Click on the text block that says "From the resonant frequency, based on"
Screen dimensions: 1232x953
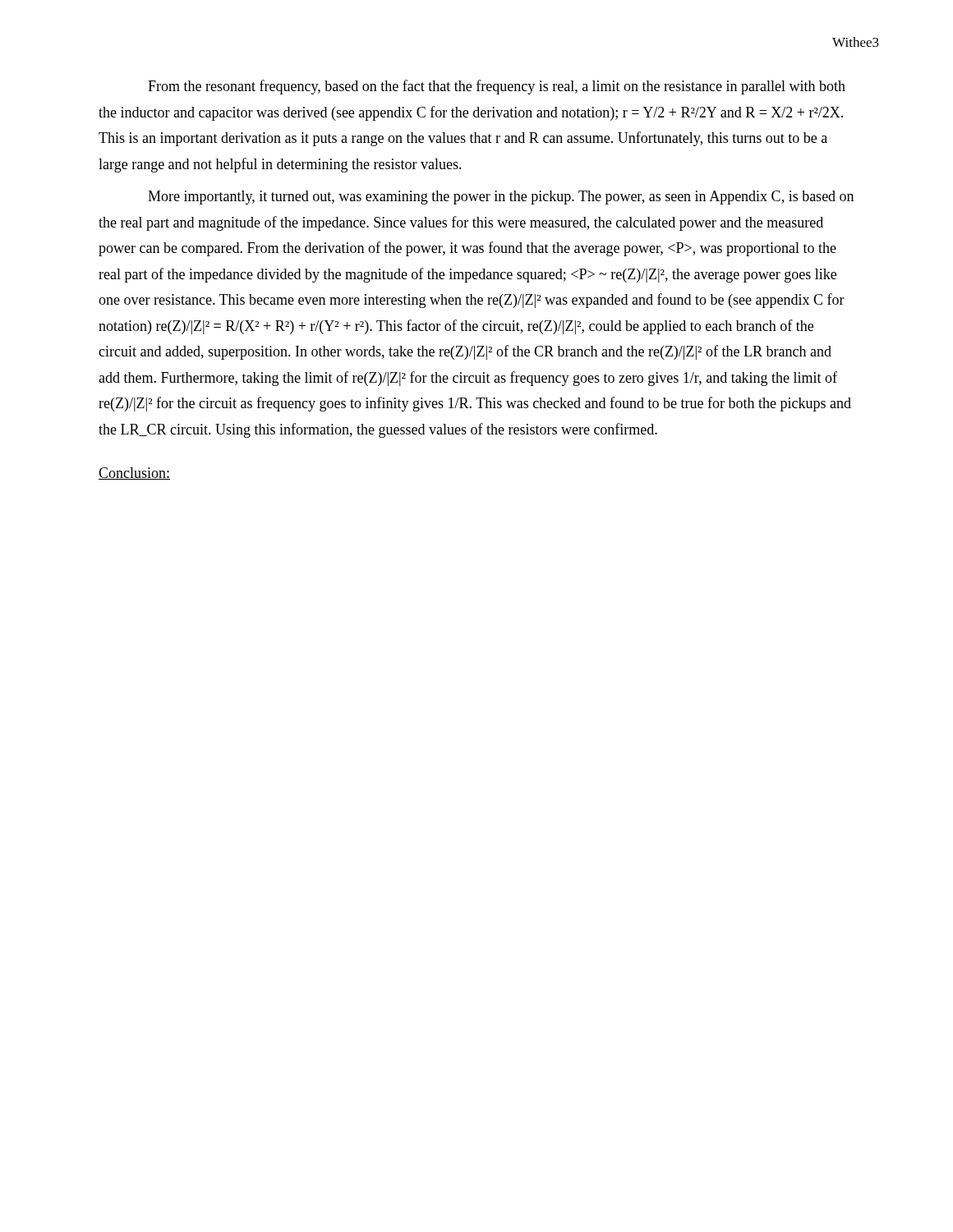472,125
